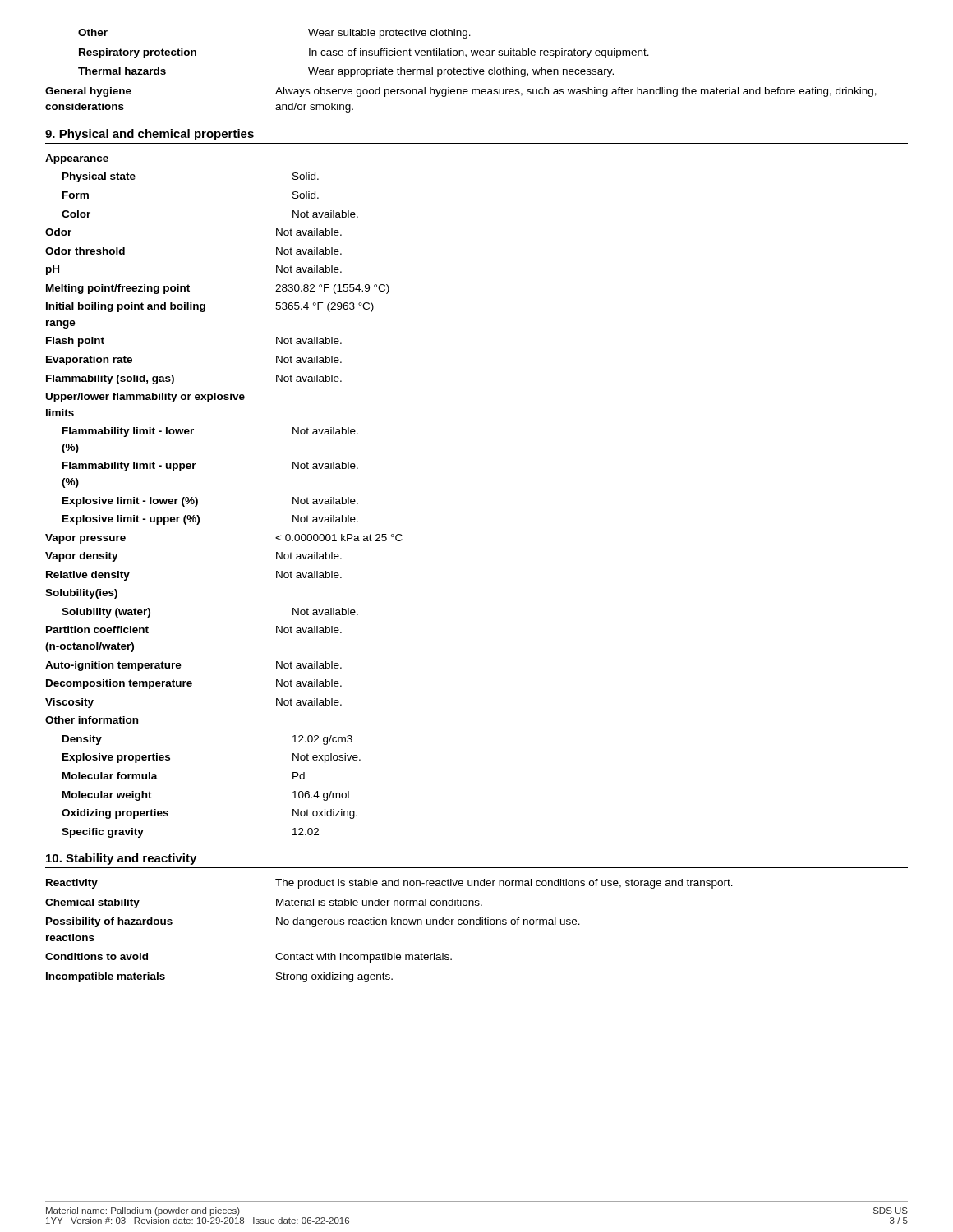Click on the element starting "Evaporation rate Not available."

coord(87,360)
